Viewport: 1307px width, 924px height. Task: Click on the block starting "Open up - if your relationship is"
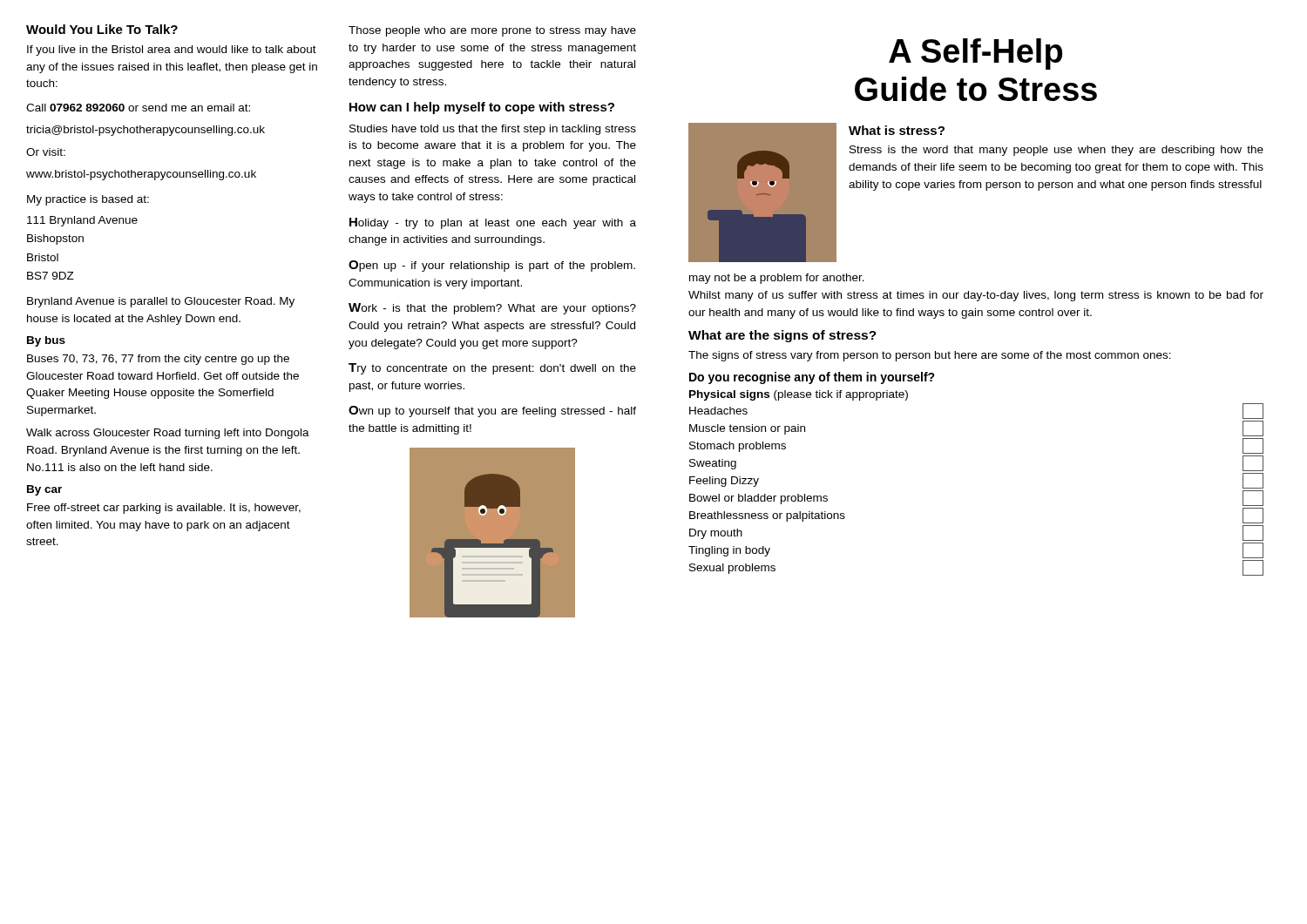click(x=492, y=273)
